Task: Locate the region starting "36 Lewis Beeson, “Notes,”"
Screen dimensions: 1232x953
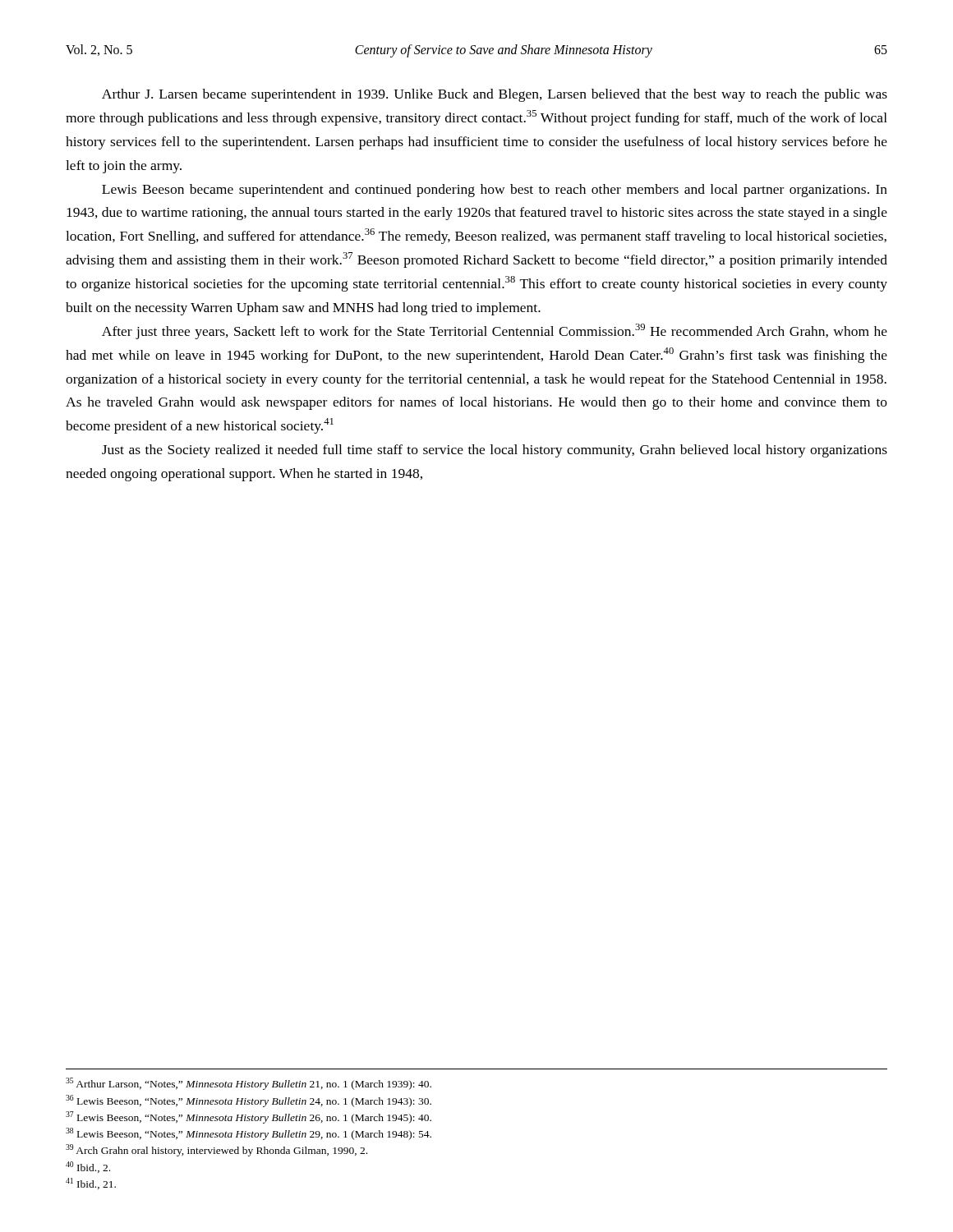Action: (249, 1100)
